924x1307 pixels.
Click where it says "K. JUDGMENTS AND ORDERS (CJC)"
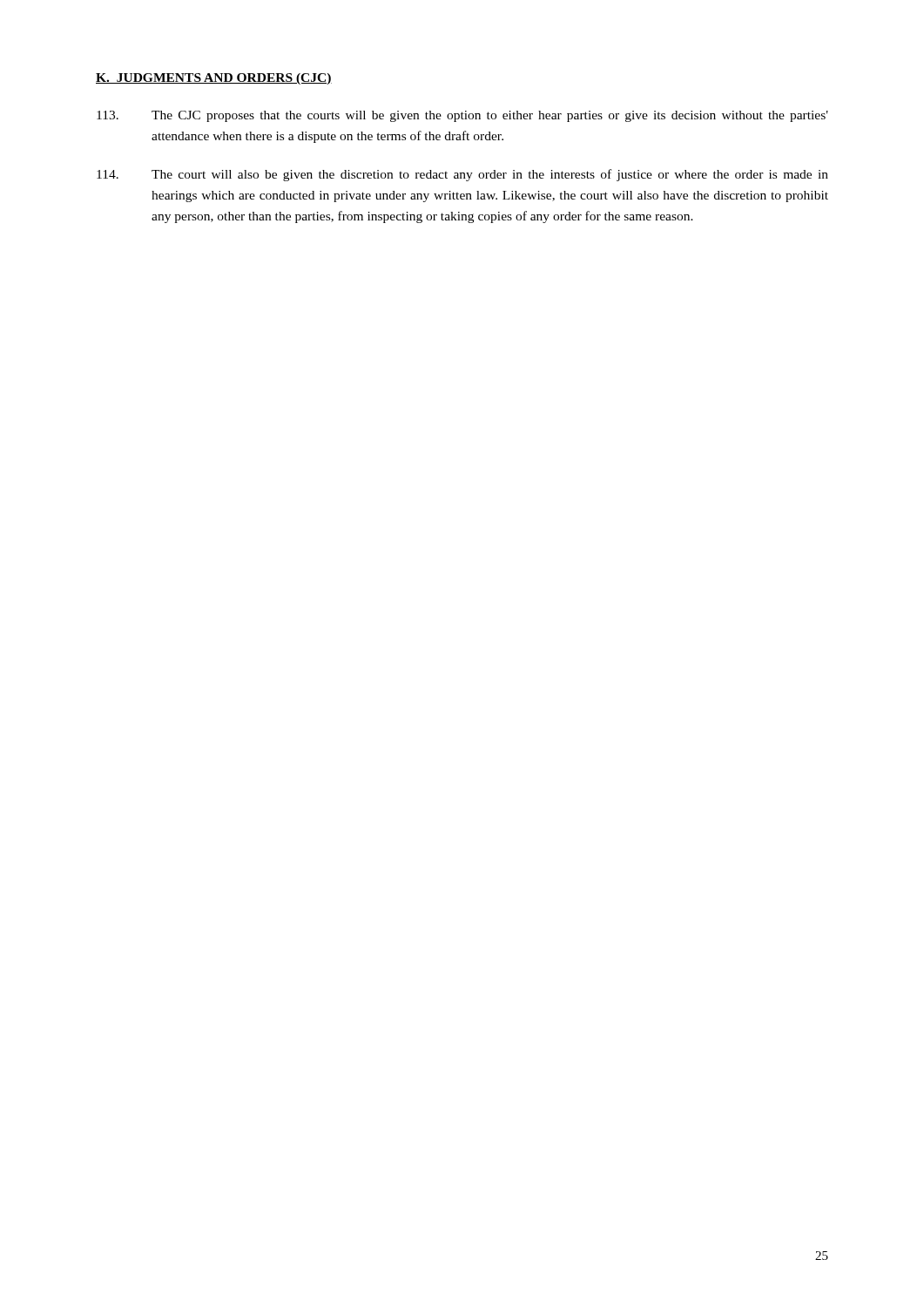(x=214, y=77)
